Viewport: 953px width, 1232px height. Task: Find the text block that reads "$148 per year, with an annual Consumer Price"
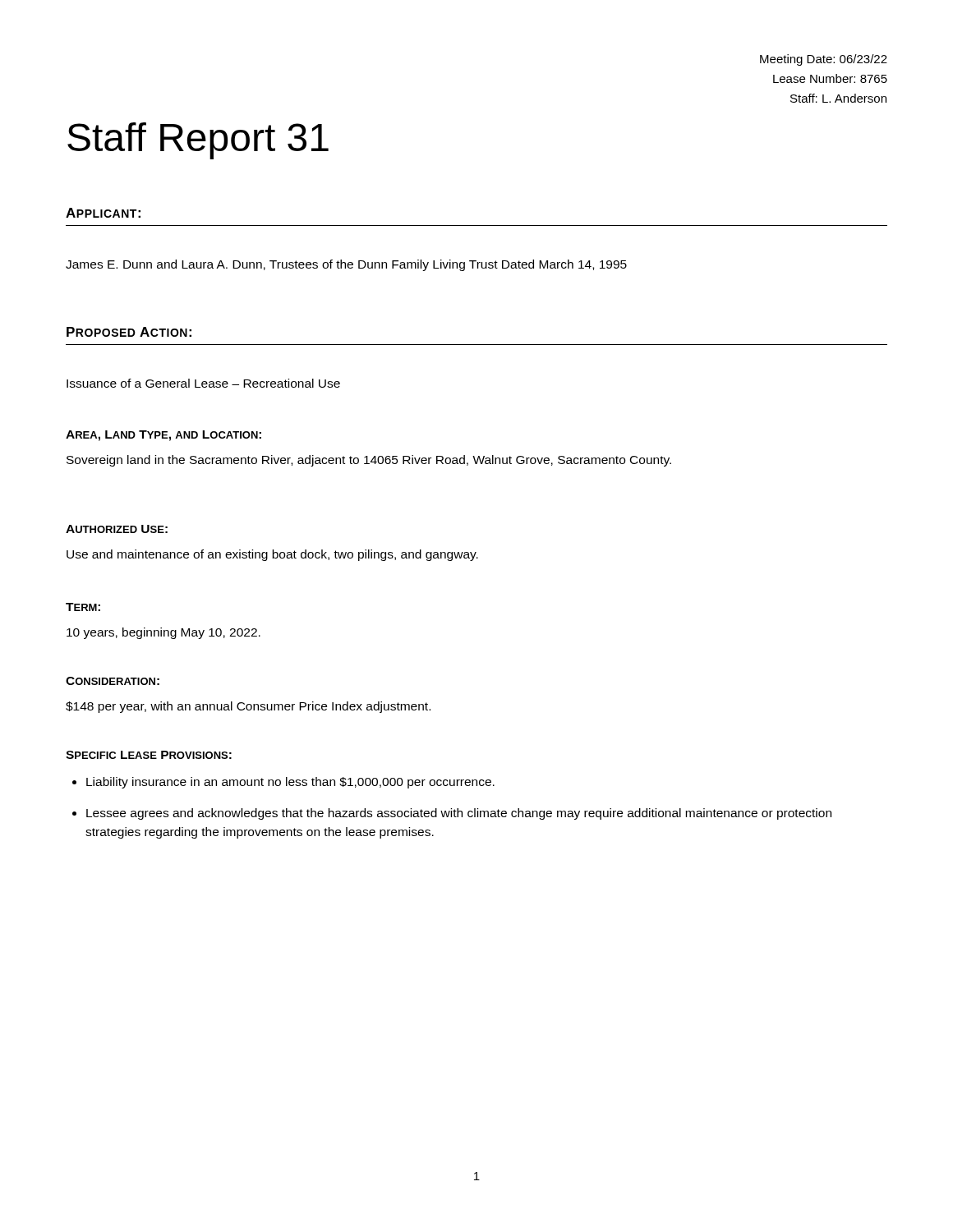coord(249,706)
